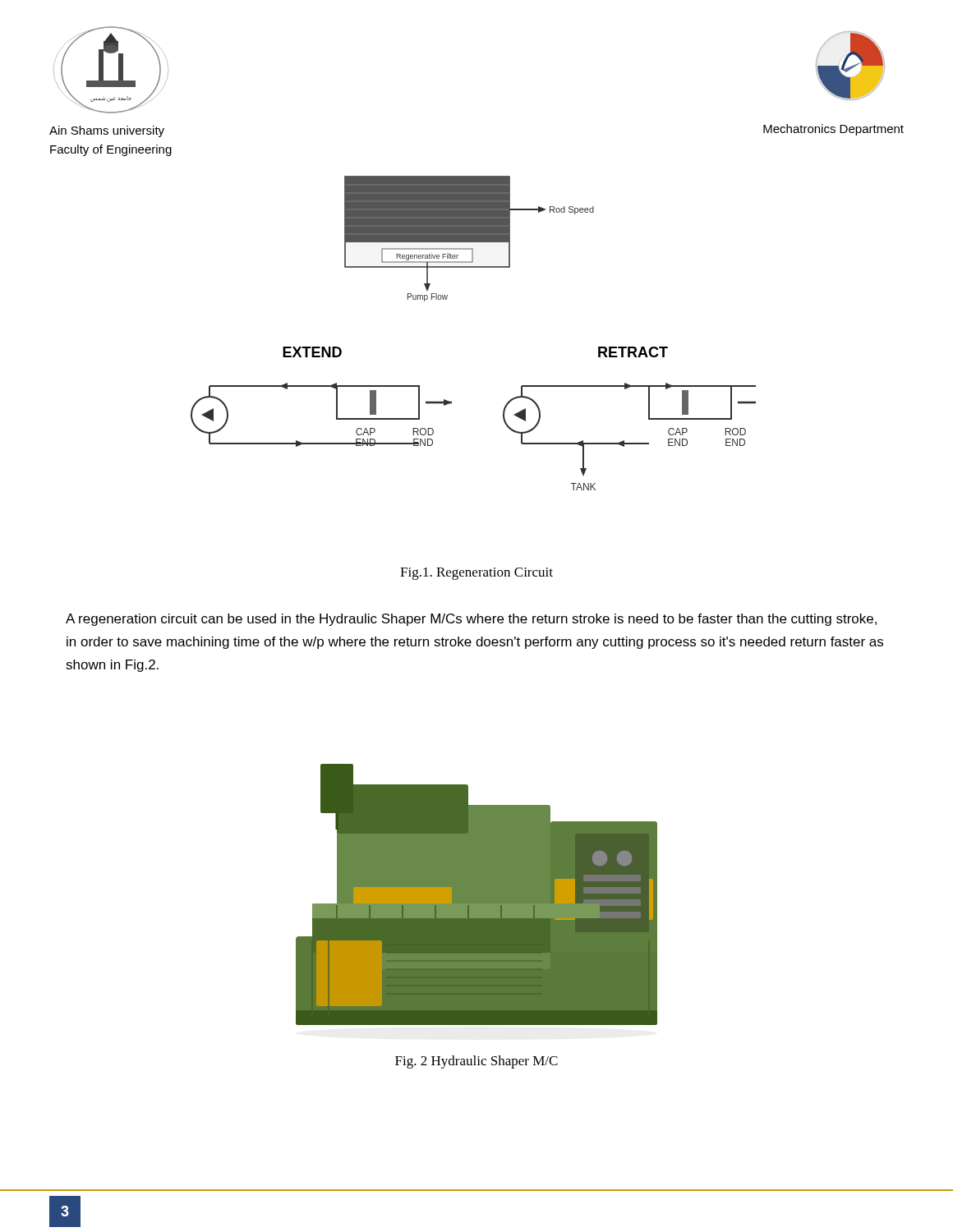This screenshot has height=1232, width=953.
Task: Locate the text block containing "A regeneration circuit can be used in"
Action: 475,642
